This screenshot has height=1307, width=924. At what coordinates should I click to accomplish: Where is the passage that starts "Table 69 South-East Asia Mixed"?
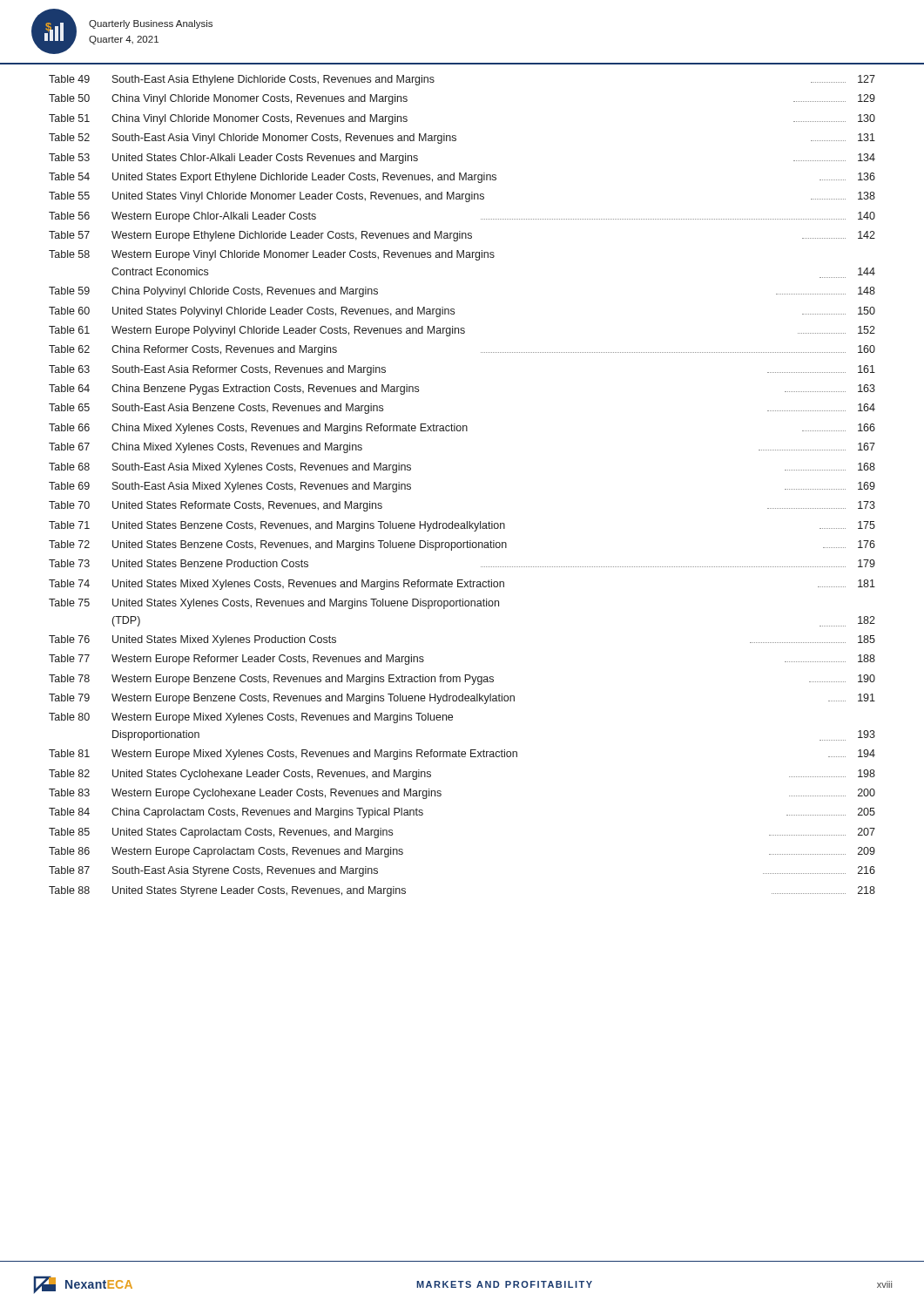(67, 487)
